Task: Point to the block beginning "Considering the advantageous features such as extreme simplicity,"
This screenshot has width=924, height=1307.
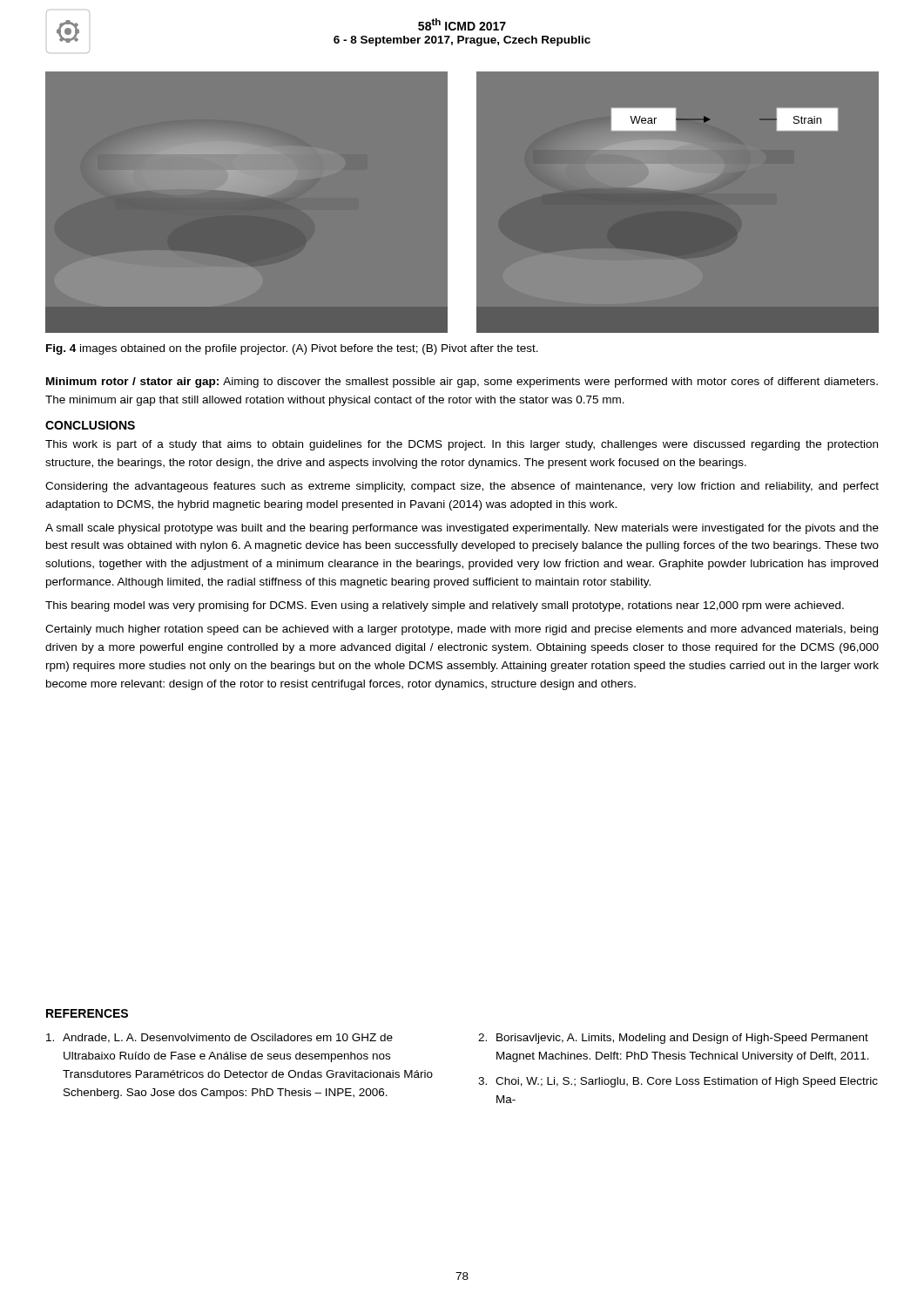Action: 462,495
